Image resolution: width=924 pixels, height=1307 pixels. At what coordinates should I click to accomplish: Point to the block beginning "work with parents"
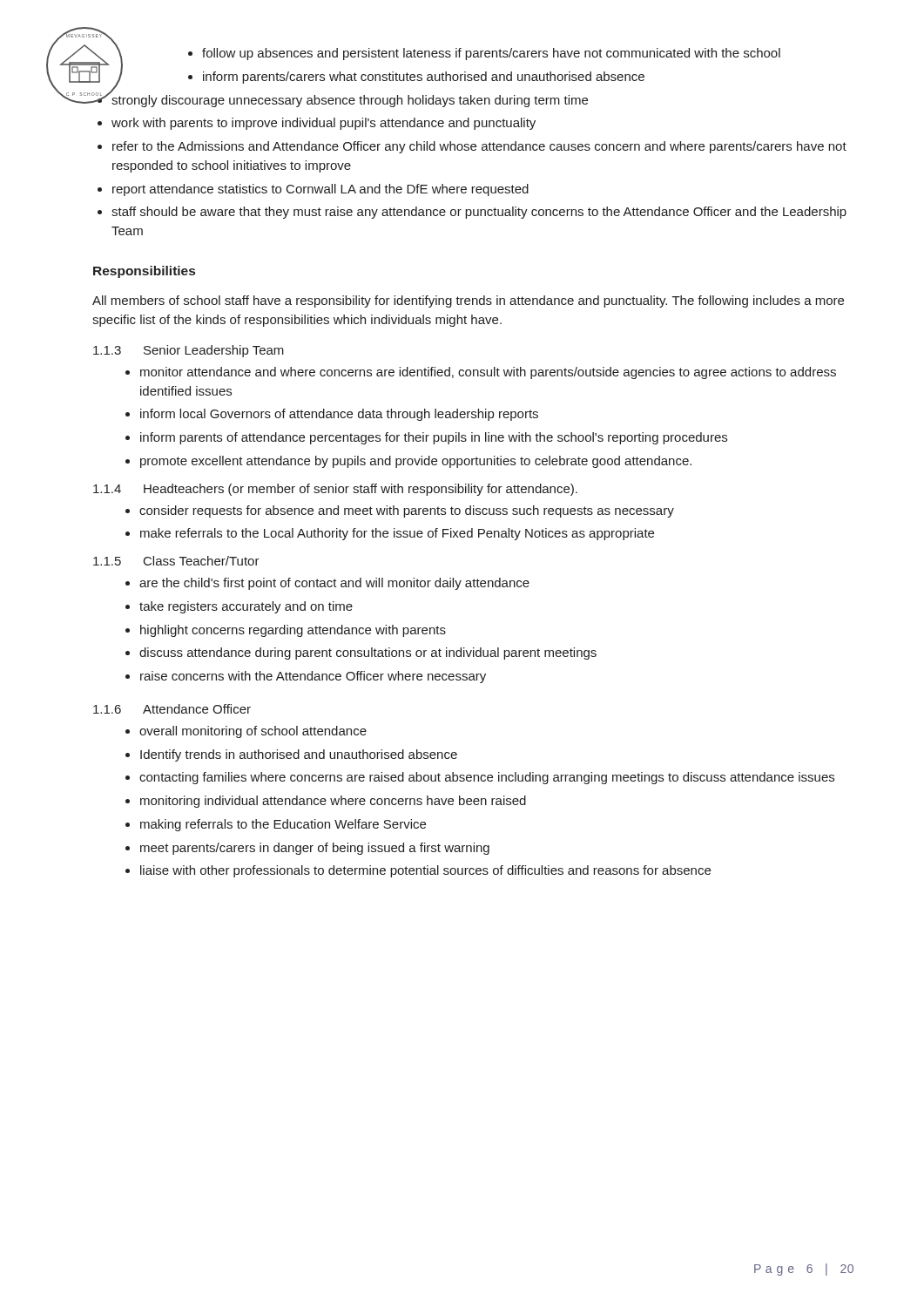pyautogui.click(x=324, y=123)
